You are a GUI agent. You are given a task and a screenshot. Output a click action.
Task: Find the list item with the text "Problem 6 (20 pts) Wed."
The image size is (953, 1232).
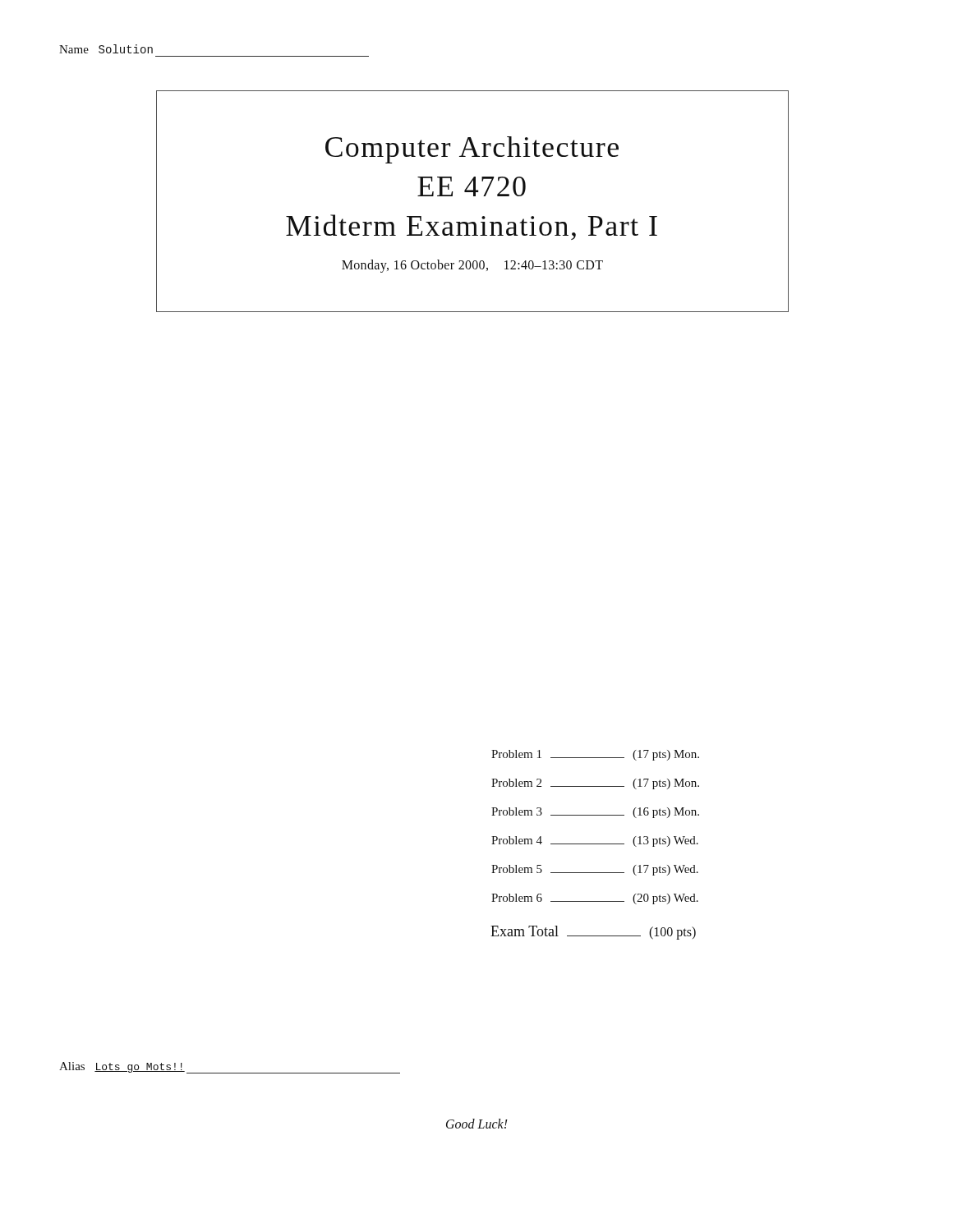(x=596, y=898)
